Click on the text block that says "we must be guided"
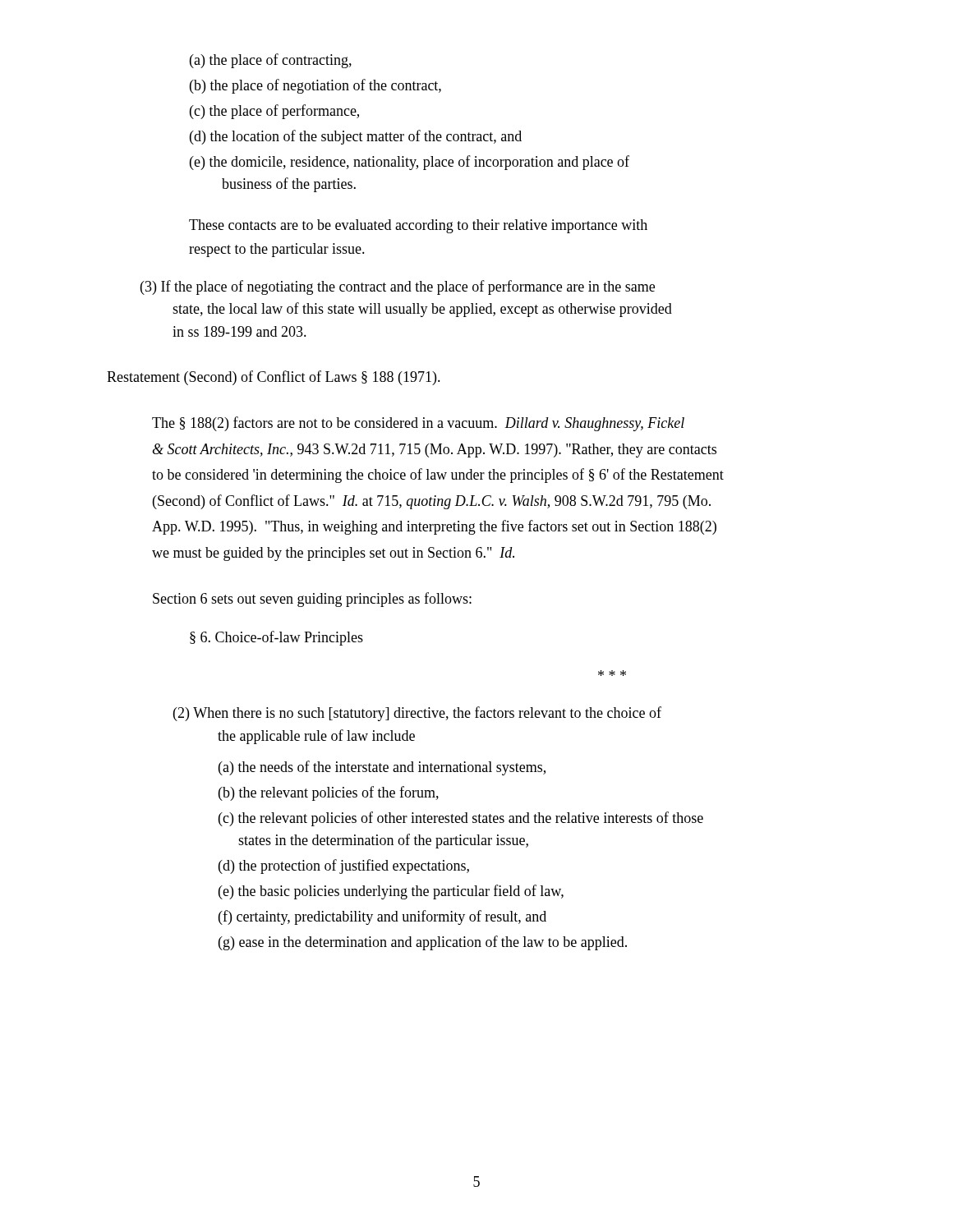Screen dimensions: 1232x953 click(x=334, y=552)
